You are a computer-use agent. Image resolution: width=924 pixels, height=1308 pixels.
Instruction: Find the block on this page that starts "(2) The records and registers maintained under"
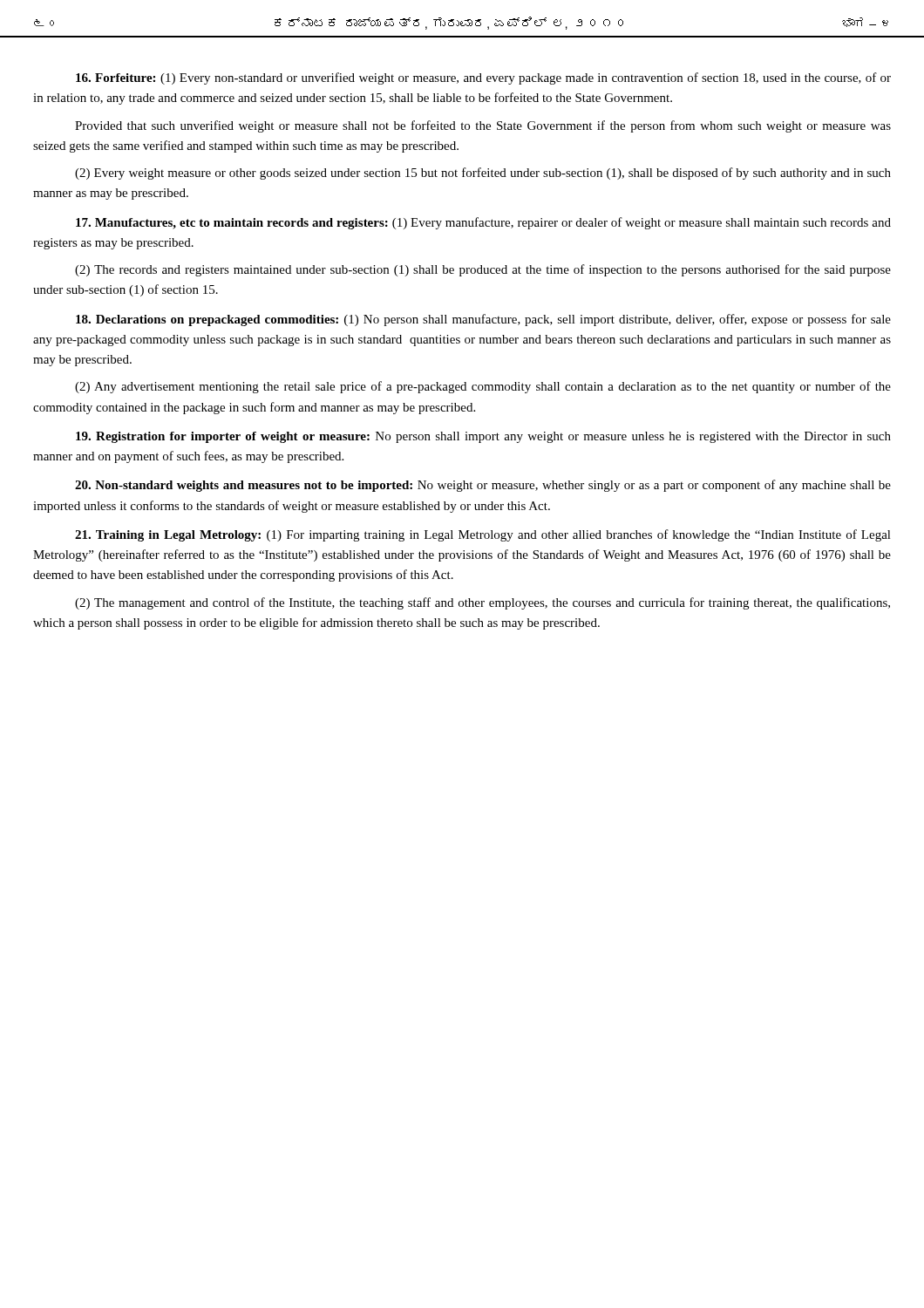click(462, 280)
